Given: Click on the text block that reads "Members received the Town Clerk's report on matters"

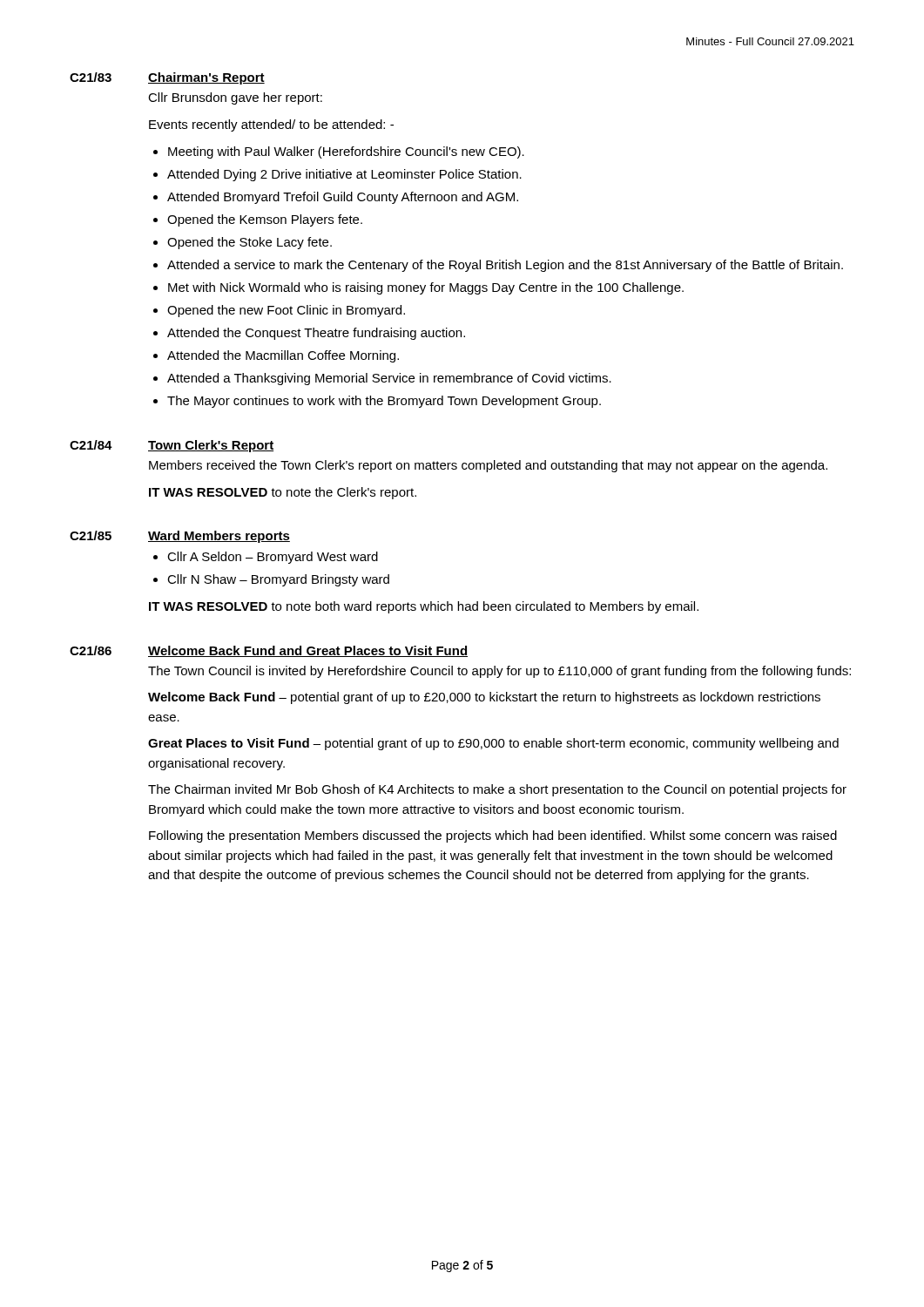Looking at the screenshot, I should click(501, 466).
